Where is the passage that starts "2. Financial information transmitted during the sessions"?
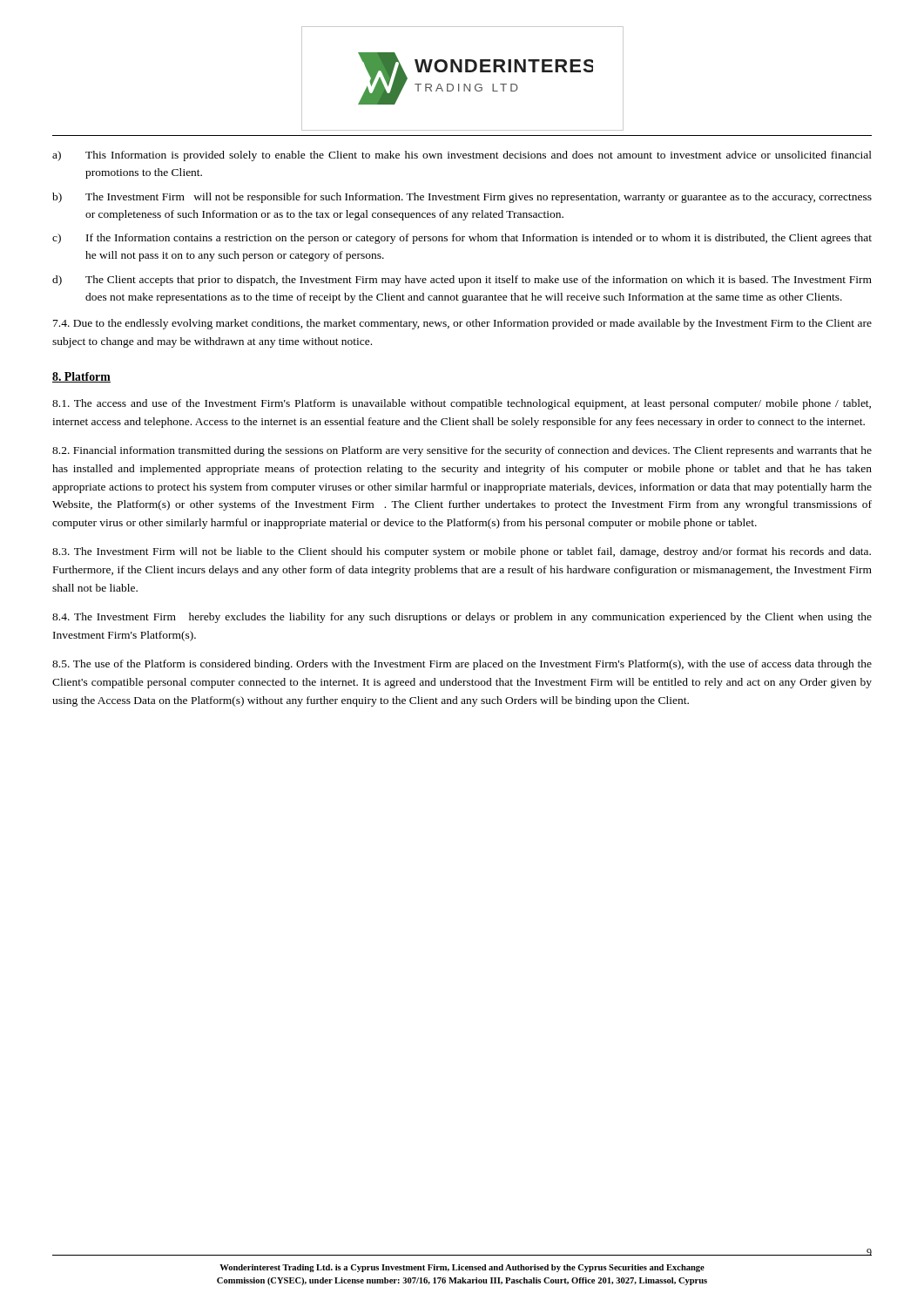 pyautogui.click(x=462, y=486)
